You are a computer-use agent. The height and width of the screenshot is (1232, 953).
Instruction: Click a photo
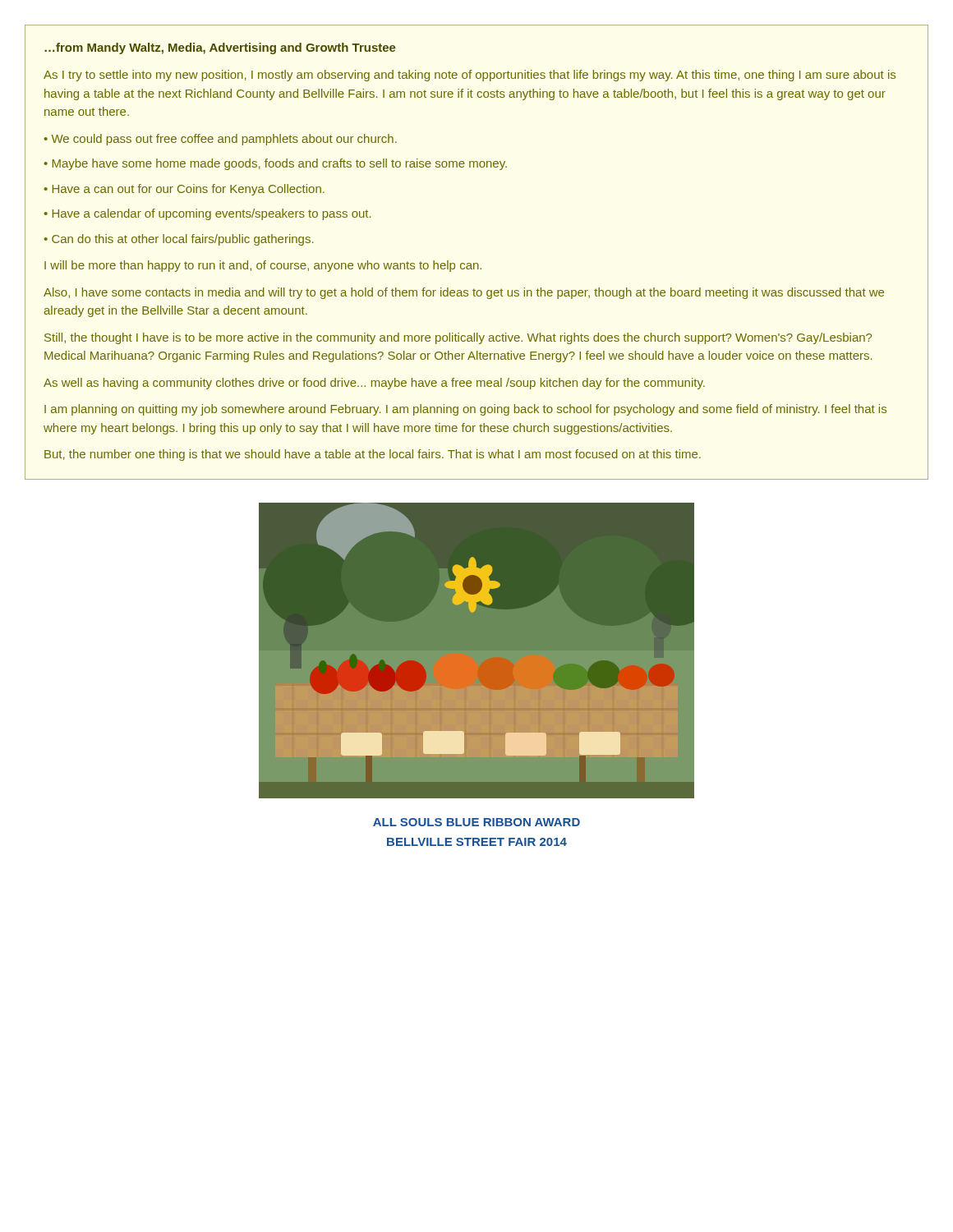pyautogui.click(x=476, y=651)
